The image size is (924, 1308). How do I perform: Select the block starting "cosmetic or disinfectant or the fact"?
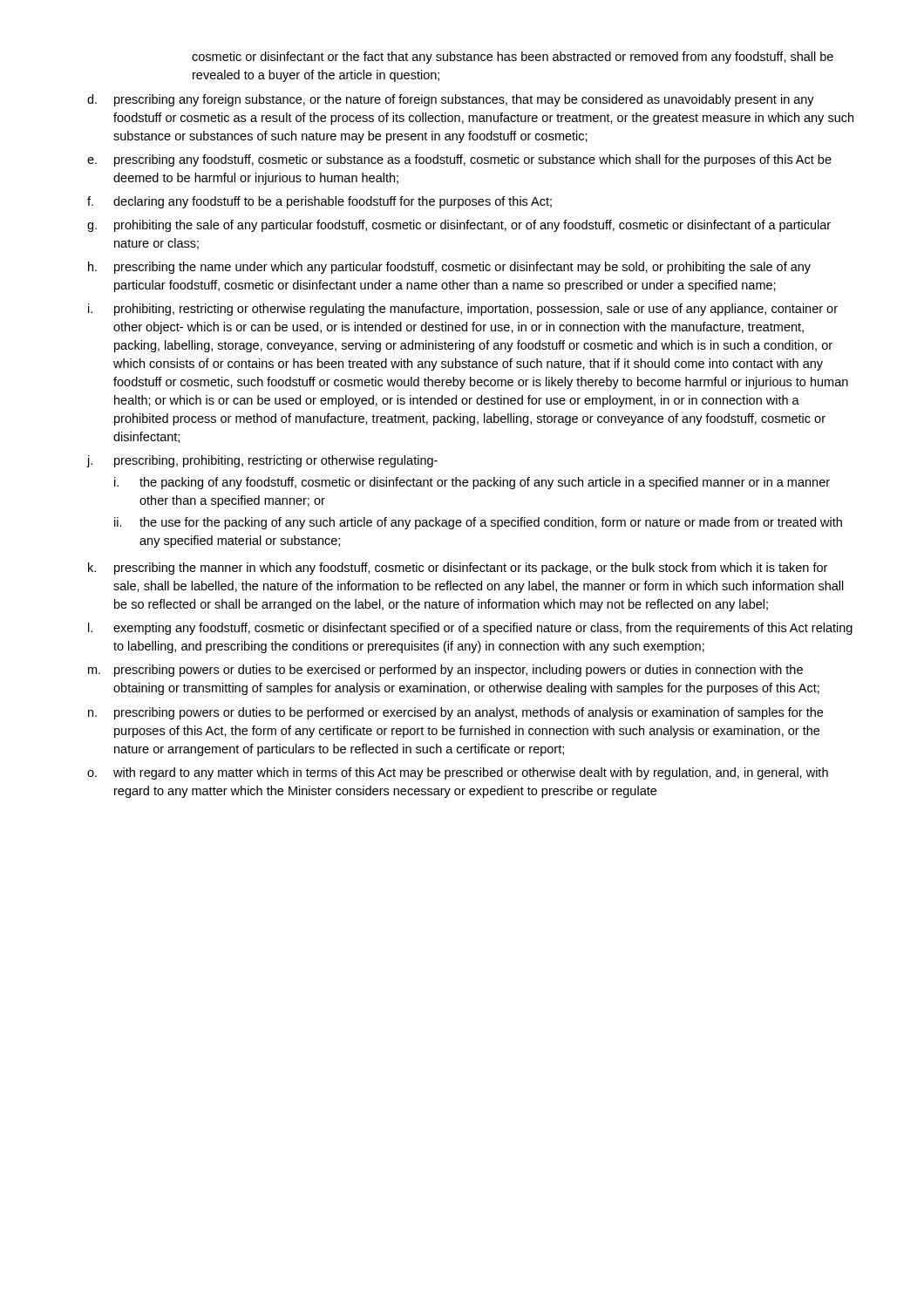coord(513,66)
